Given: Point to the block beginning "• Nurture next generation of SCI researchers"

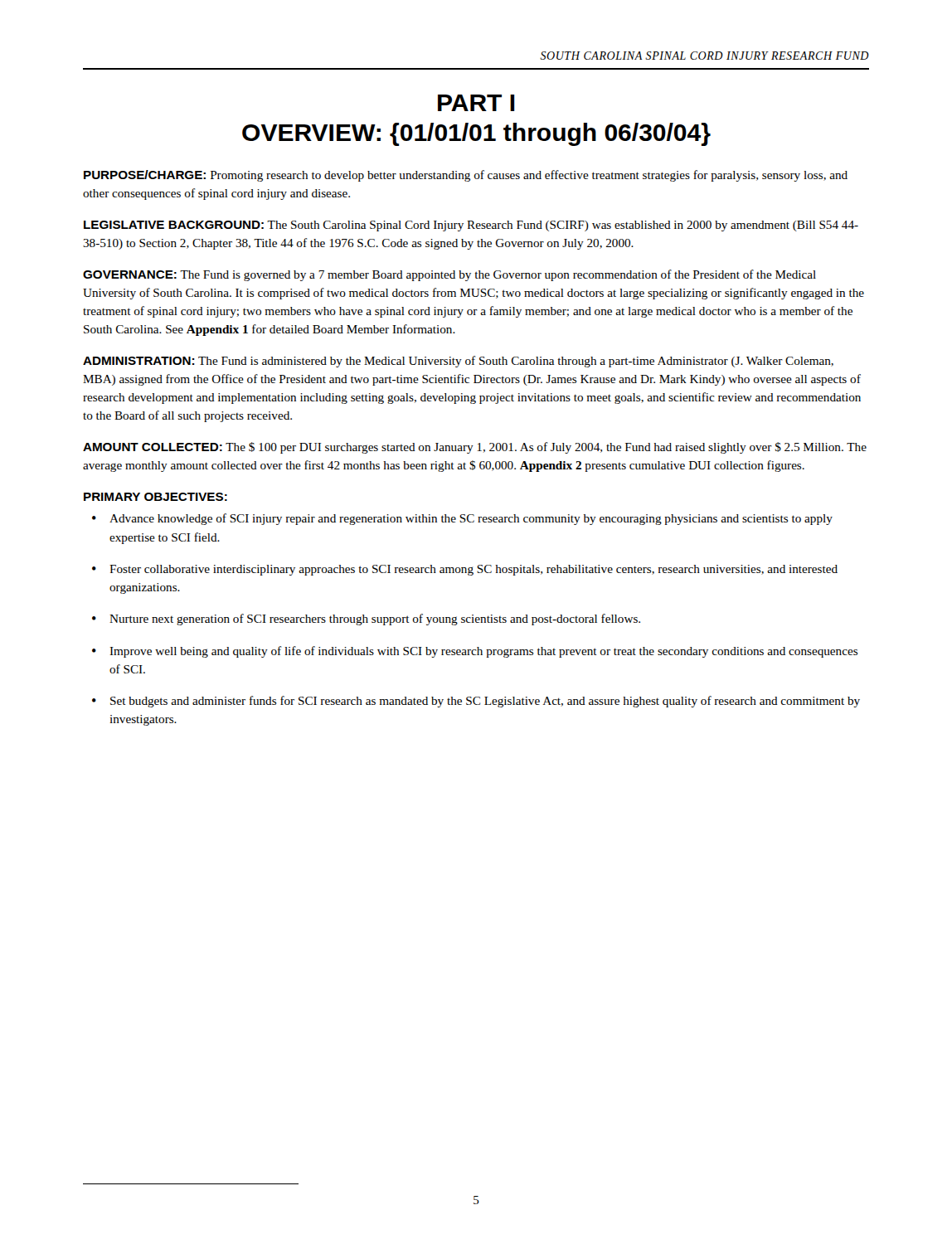Looking at the screenshot, I should point(480,619).
